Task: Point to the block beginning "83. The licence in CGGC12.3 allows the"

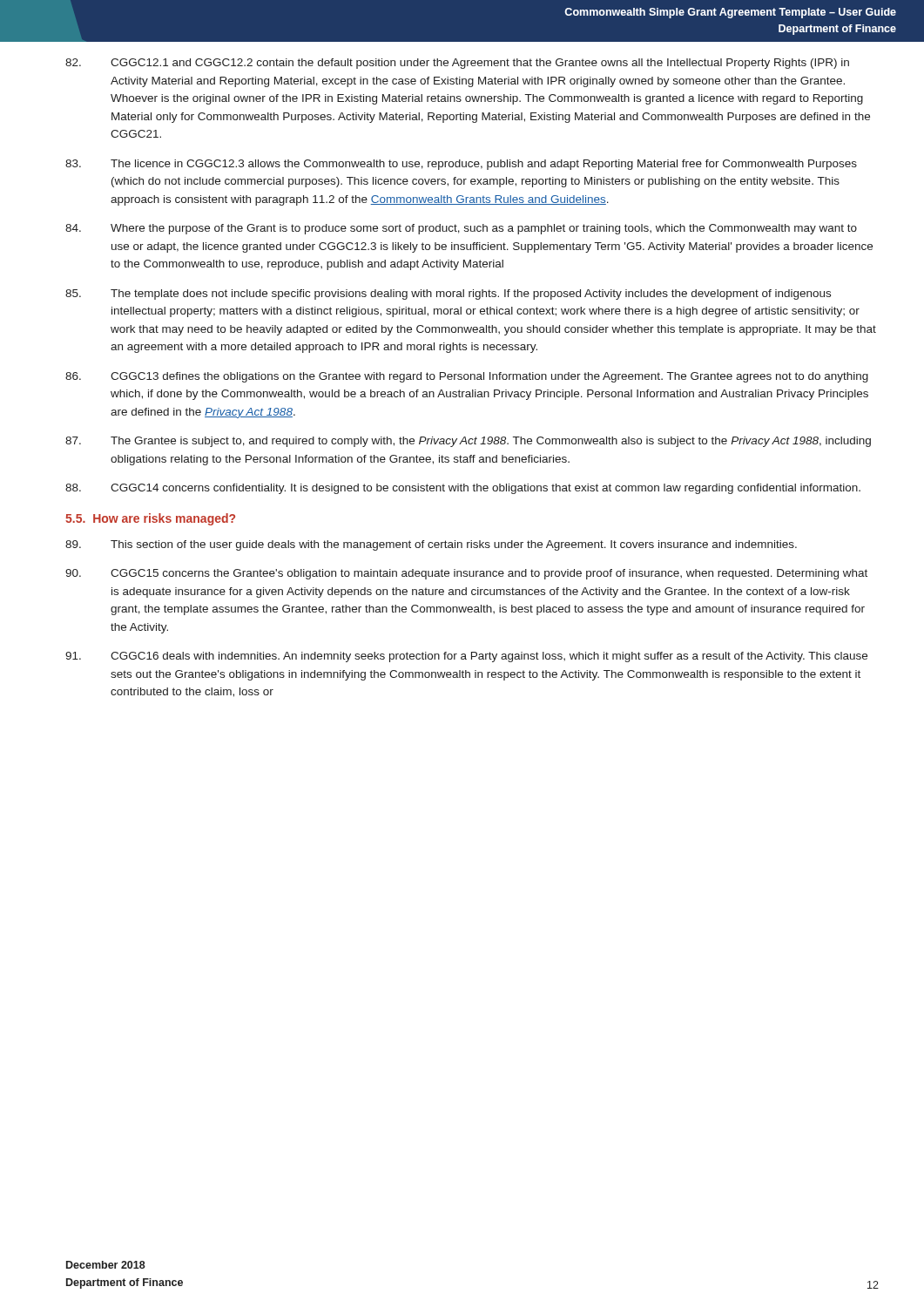Action: [x=472, y=182]
